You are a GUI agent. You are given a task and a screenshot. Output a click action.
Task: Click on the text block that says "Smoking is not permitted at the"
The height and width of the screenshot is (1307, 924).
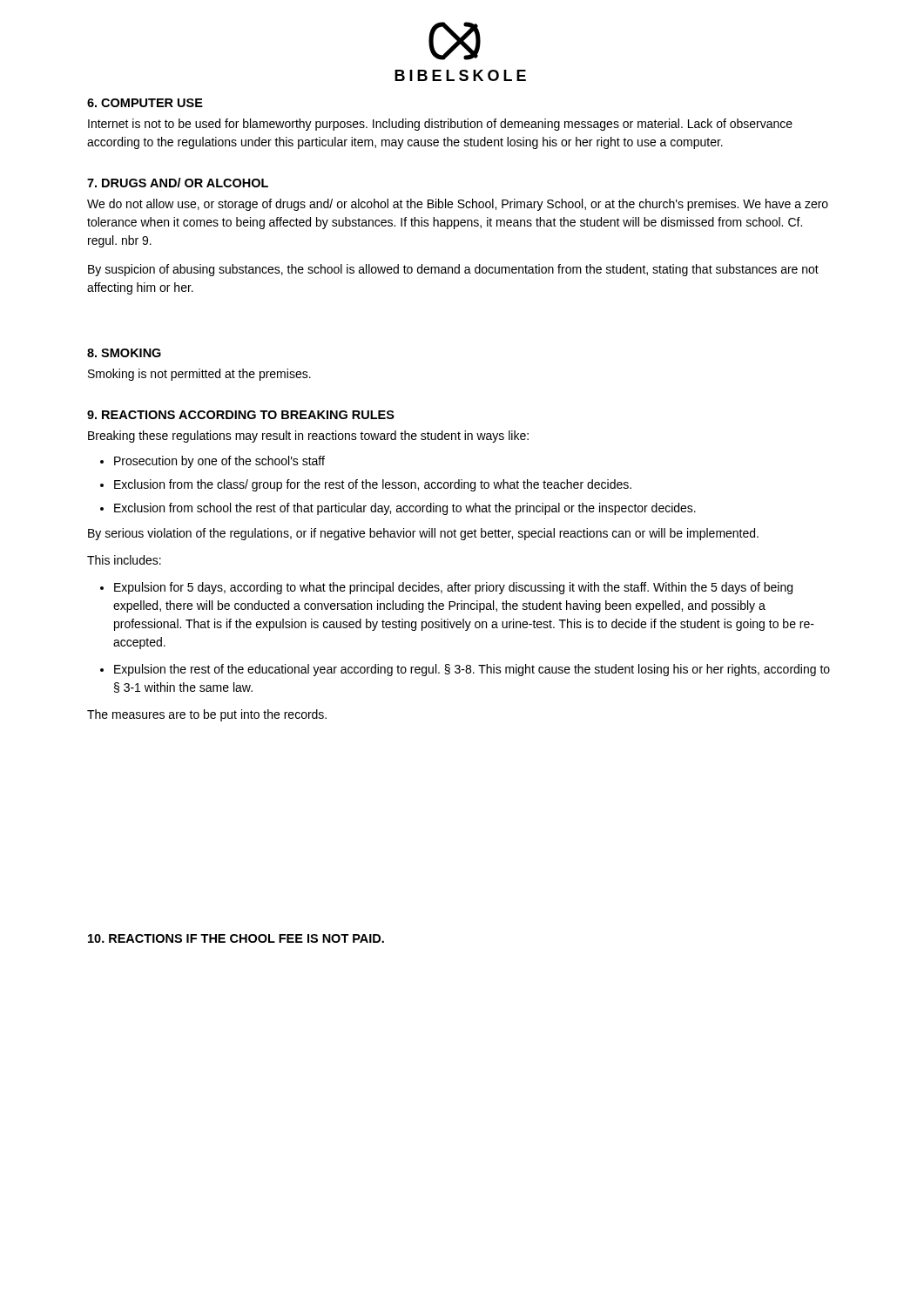199,374
